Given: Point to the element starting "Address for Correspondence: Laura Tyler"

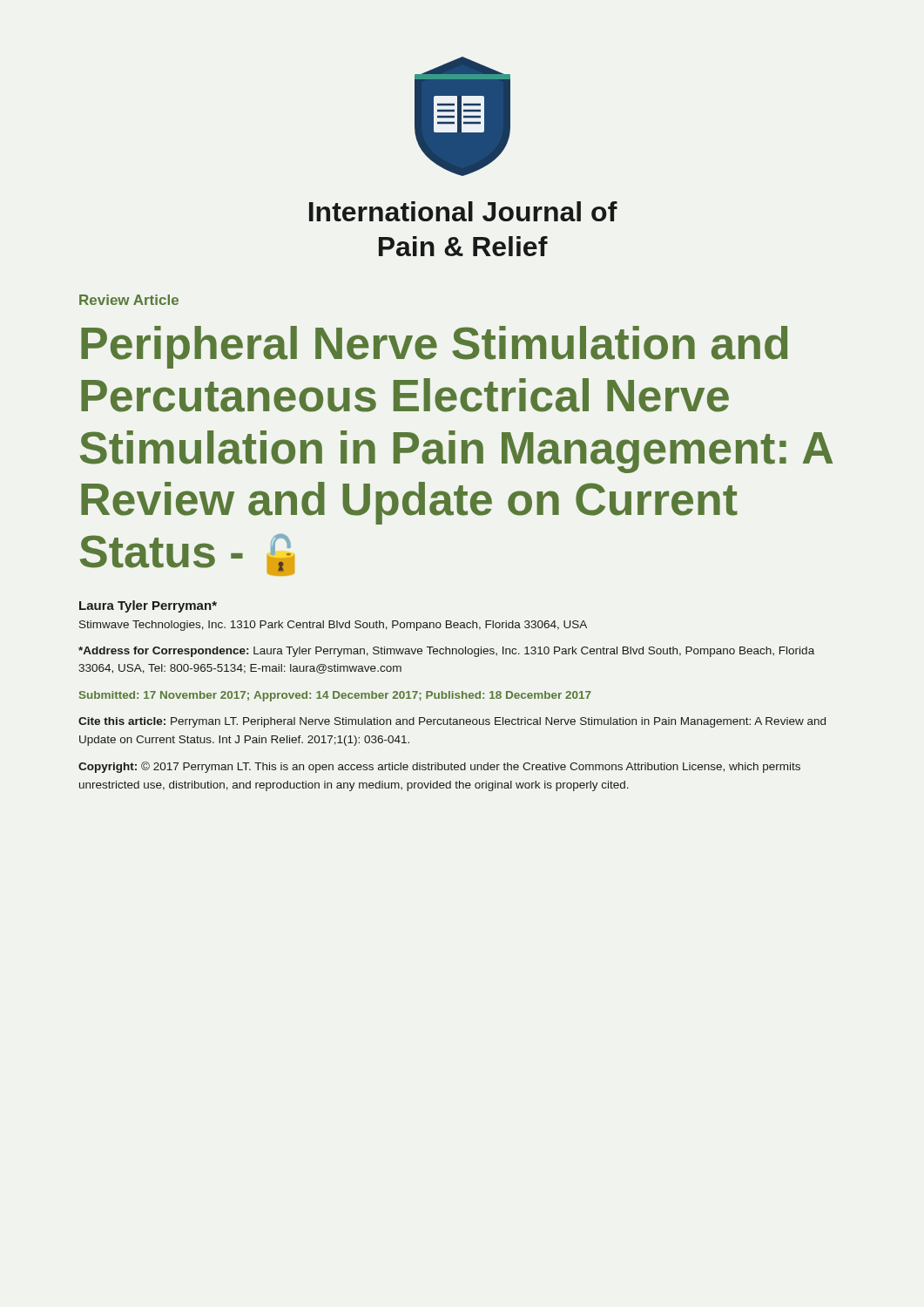Looking at the screenshot, I should 446,659.
